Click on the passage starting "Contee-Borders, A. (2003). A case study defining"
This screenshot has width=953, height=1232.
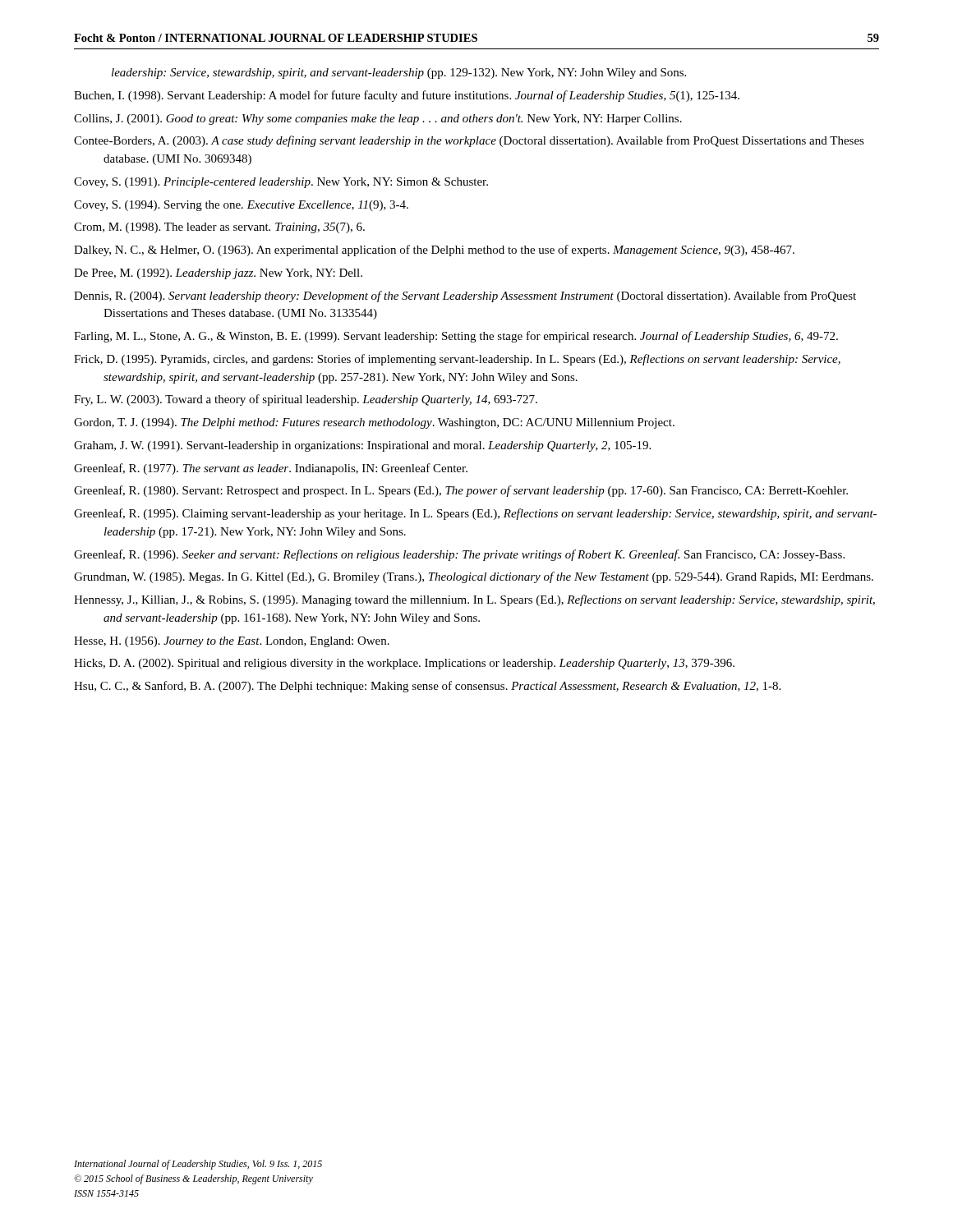click(469, 150)
